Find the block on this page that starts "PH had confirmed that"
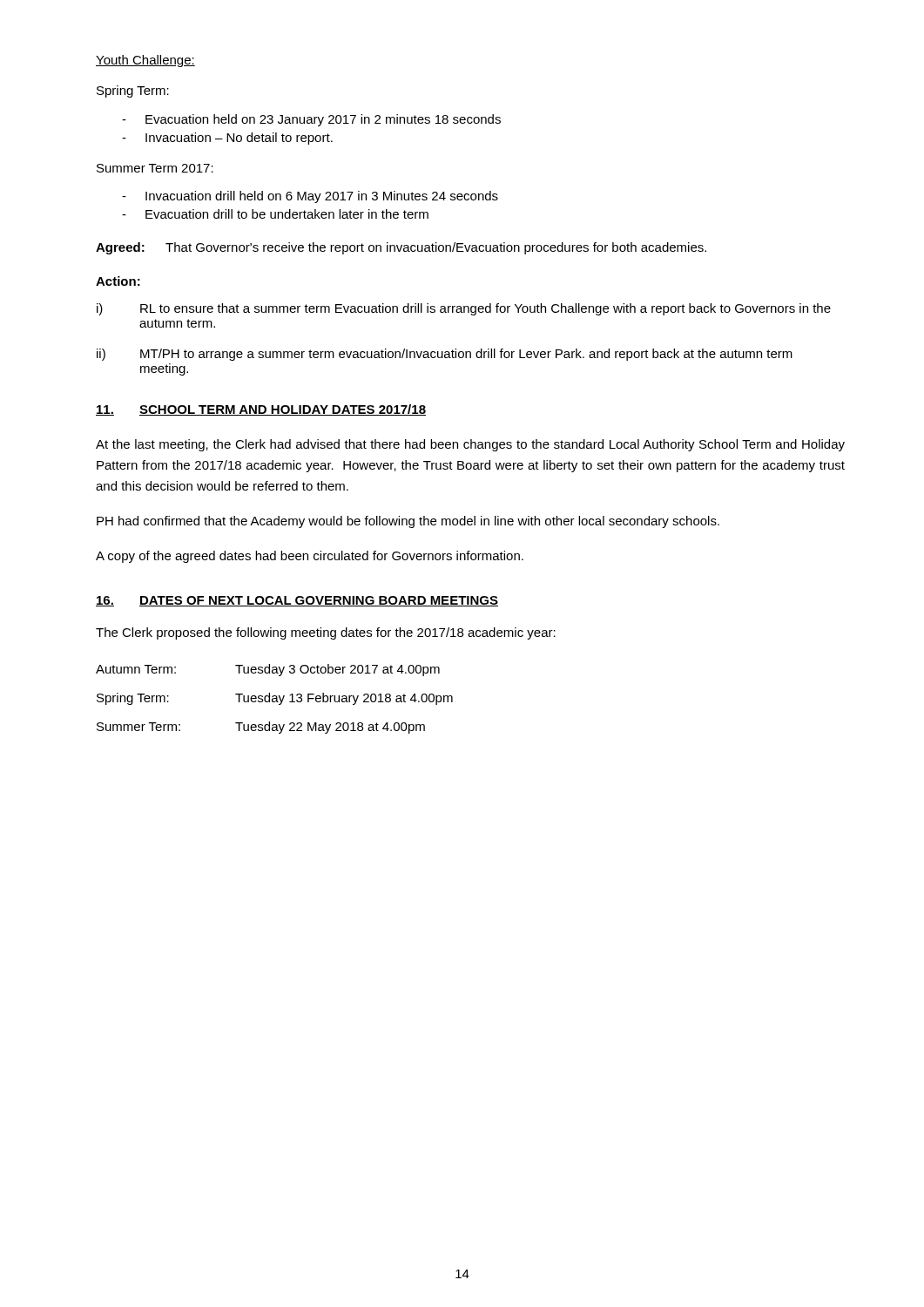This screenshot has height=1307, width=924. coord(408,521)
